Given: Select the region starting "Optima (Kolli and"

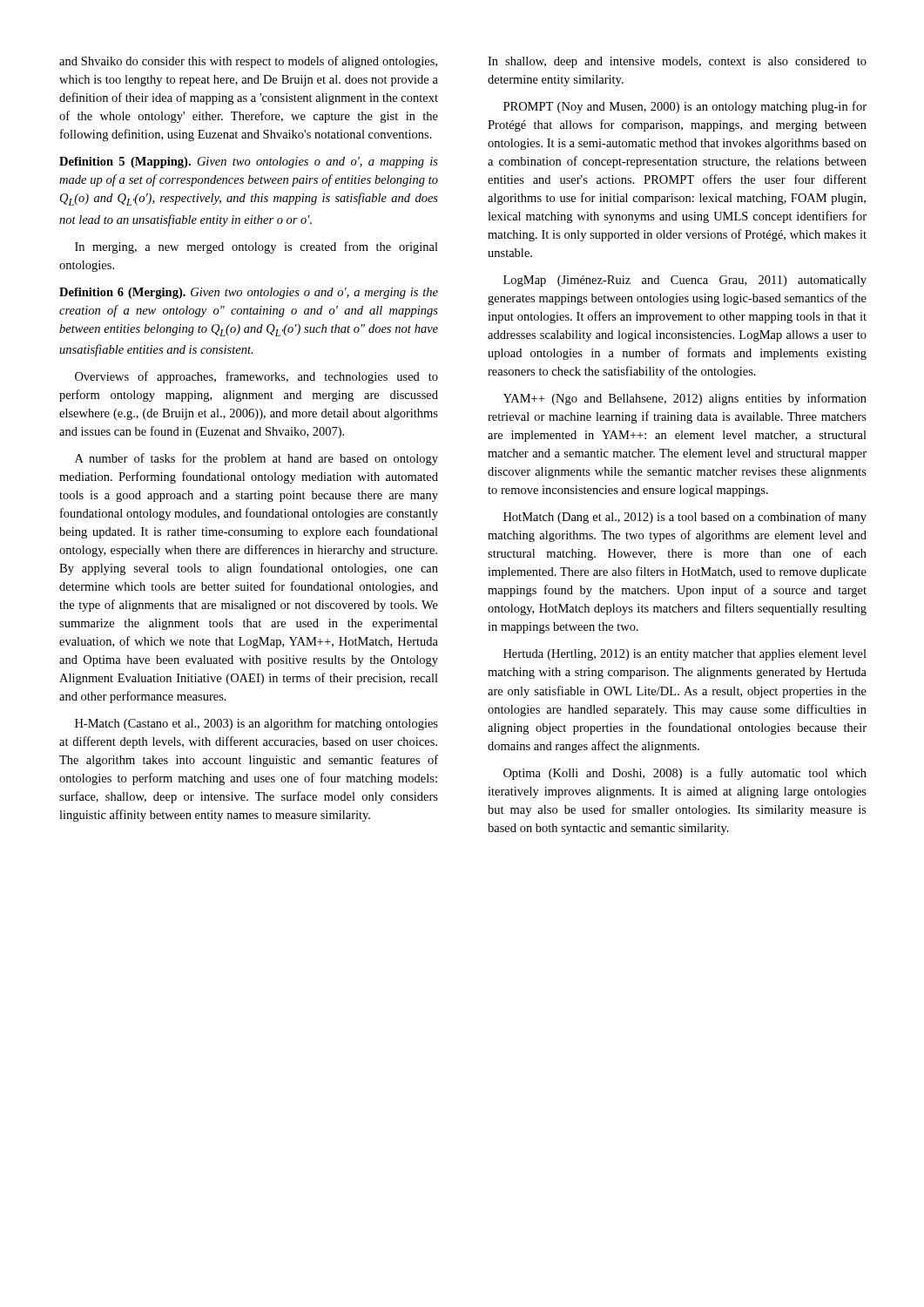Looking at the screenshot, I should click(677, 800).
